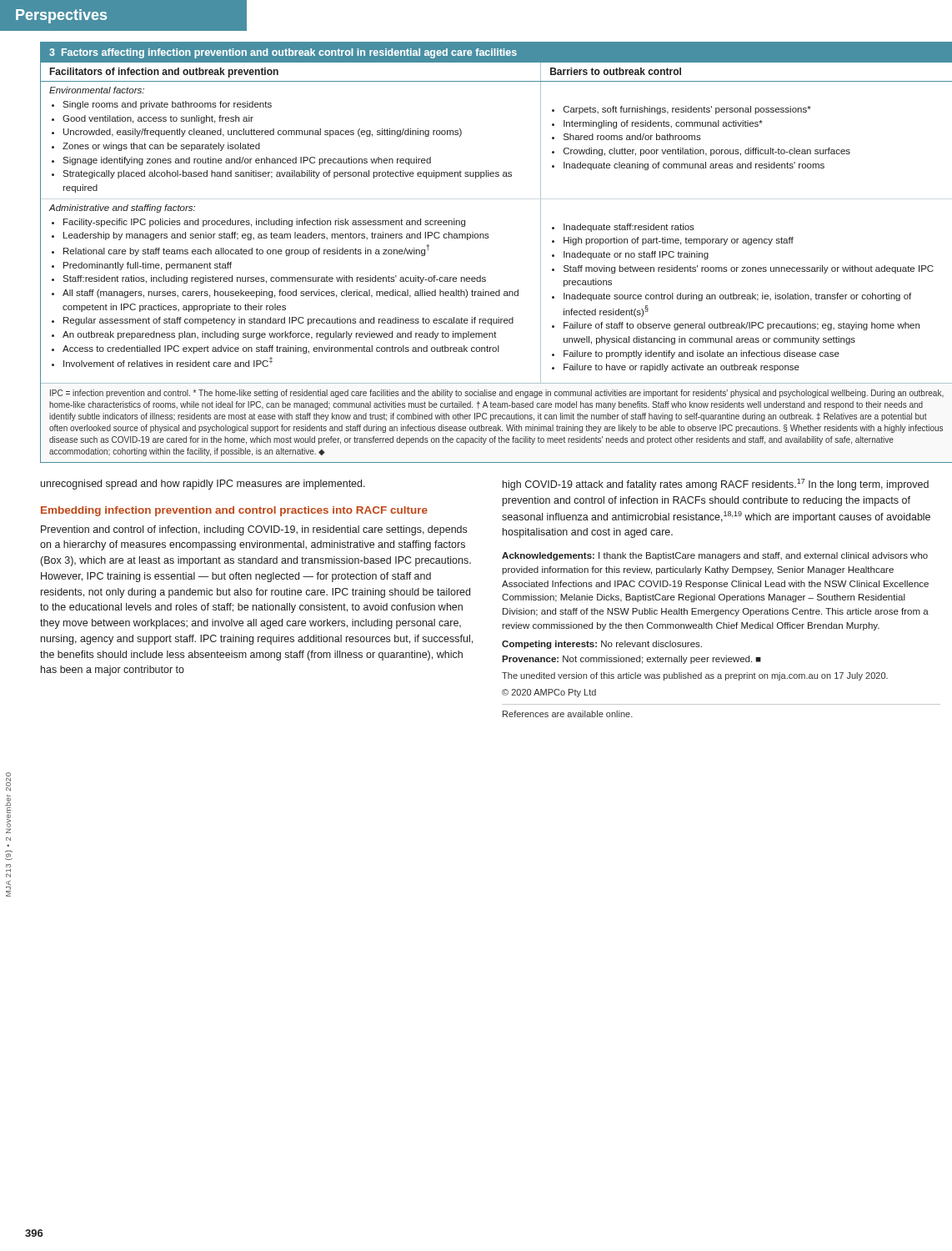
Task: Find the text block containing "The unedited version of this"
Action: pos(695,676)
